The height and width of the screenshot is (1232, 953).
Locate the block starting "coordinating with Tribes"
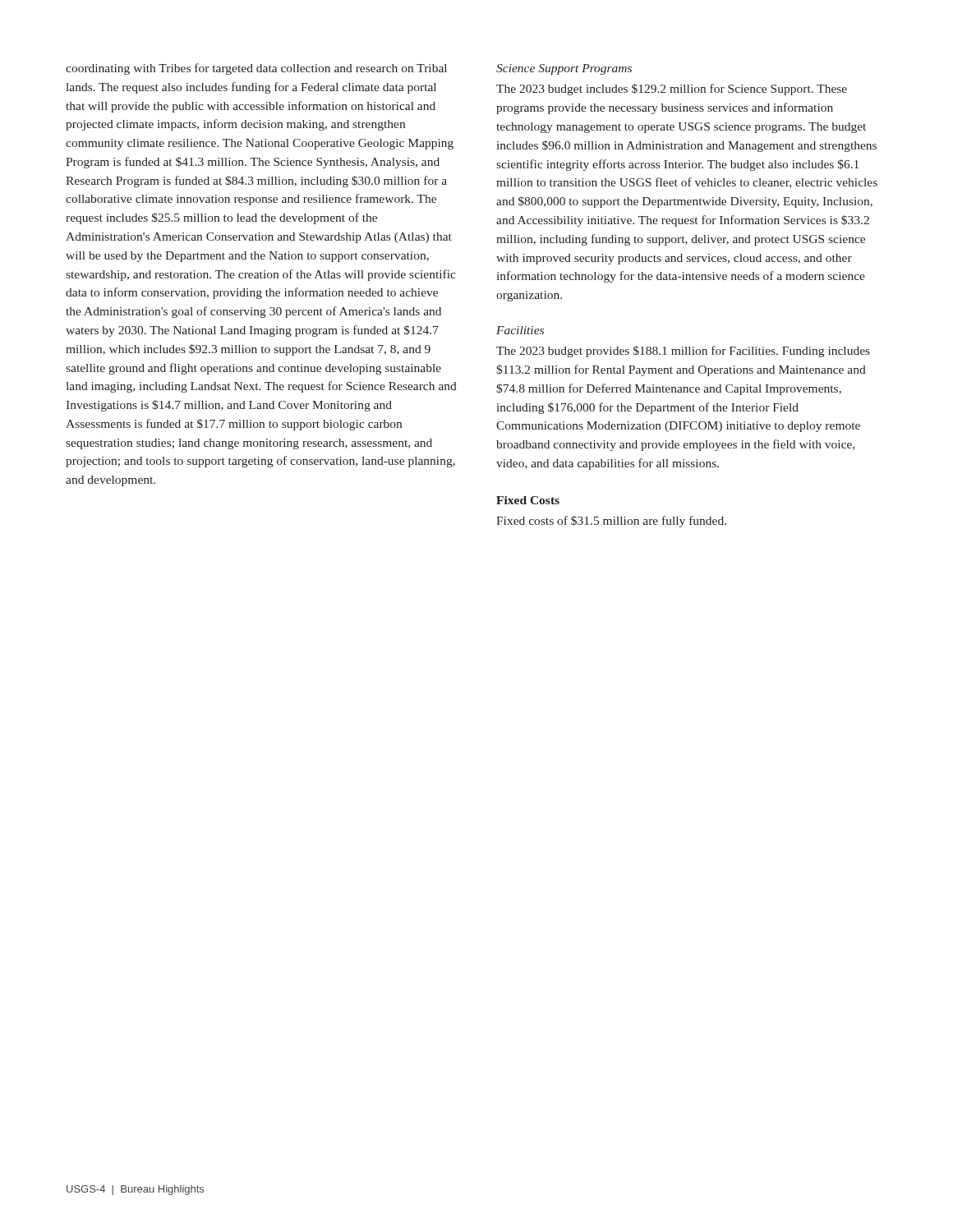(x=261, y=274)
